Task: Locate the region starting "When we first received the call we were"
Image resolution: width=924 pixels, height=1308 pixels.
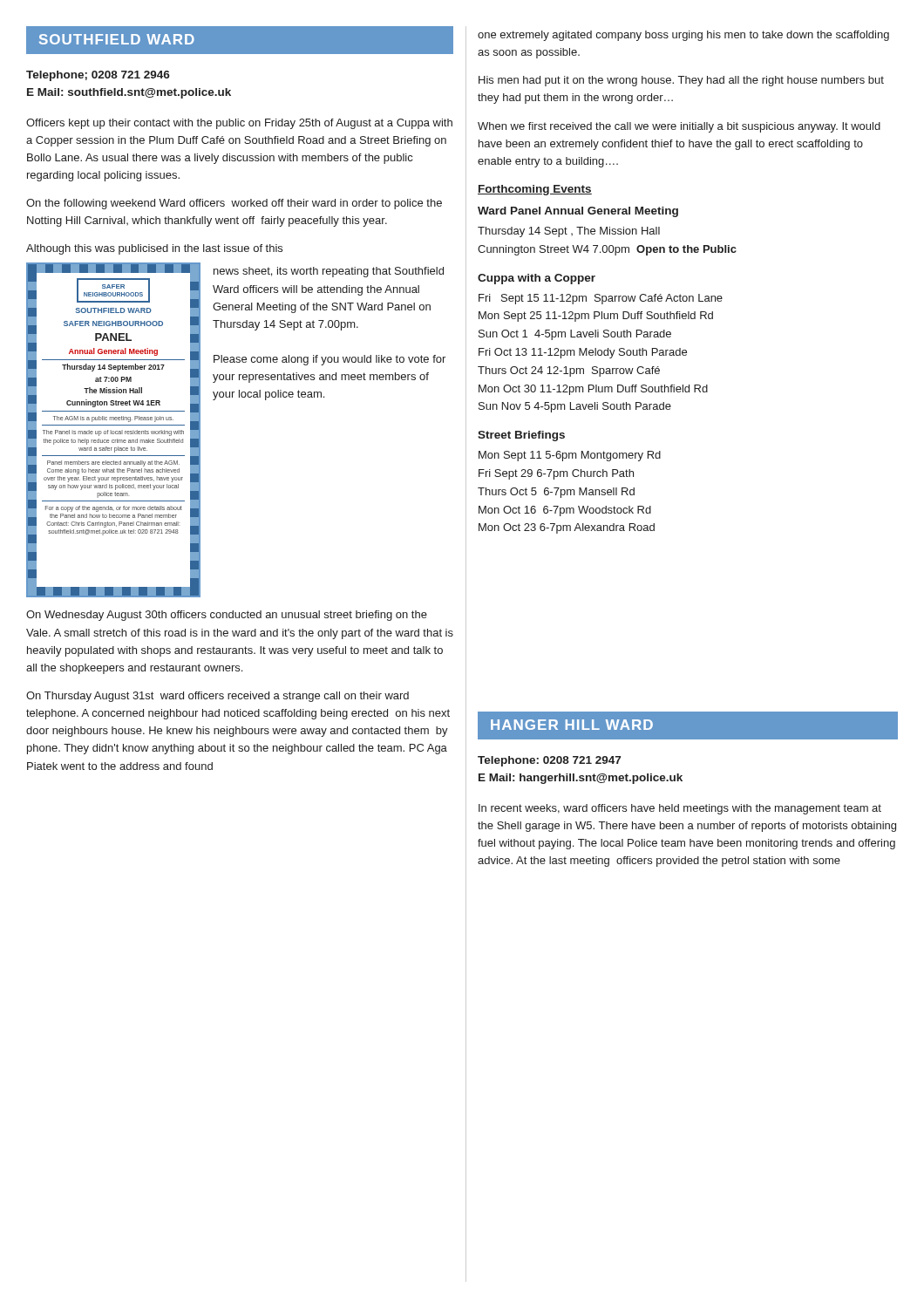Action: coord(679,143)
